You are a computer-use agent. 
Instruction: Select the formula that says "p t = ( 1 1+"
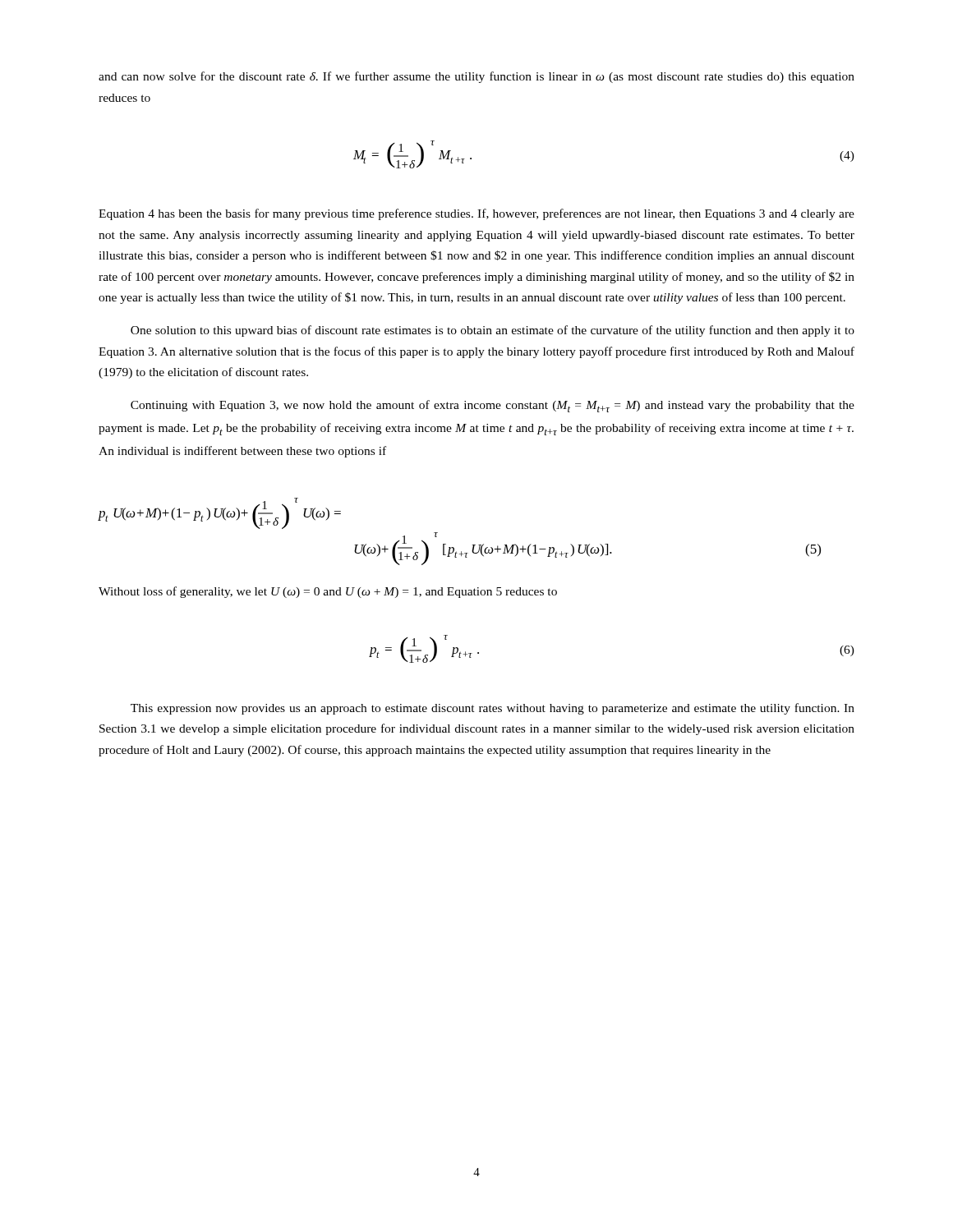pos(434,648)
